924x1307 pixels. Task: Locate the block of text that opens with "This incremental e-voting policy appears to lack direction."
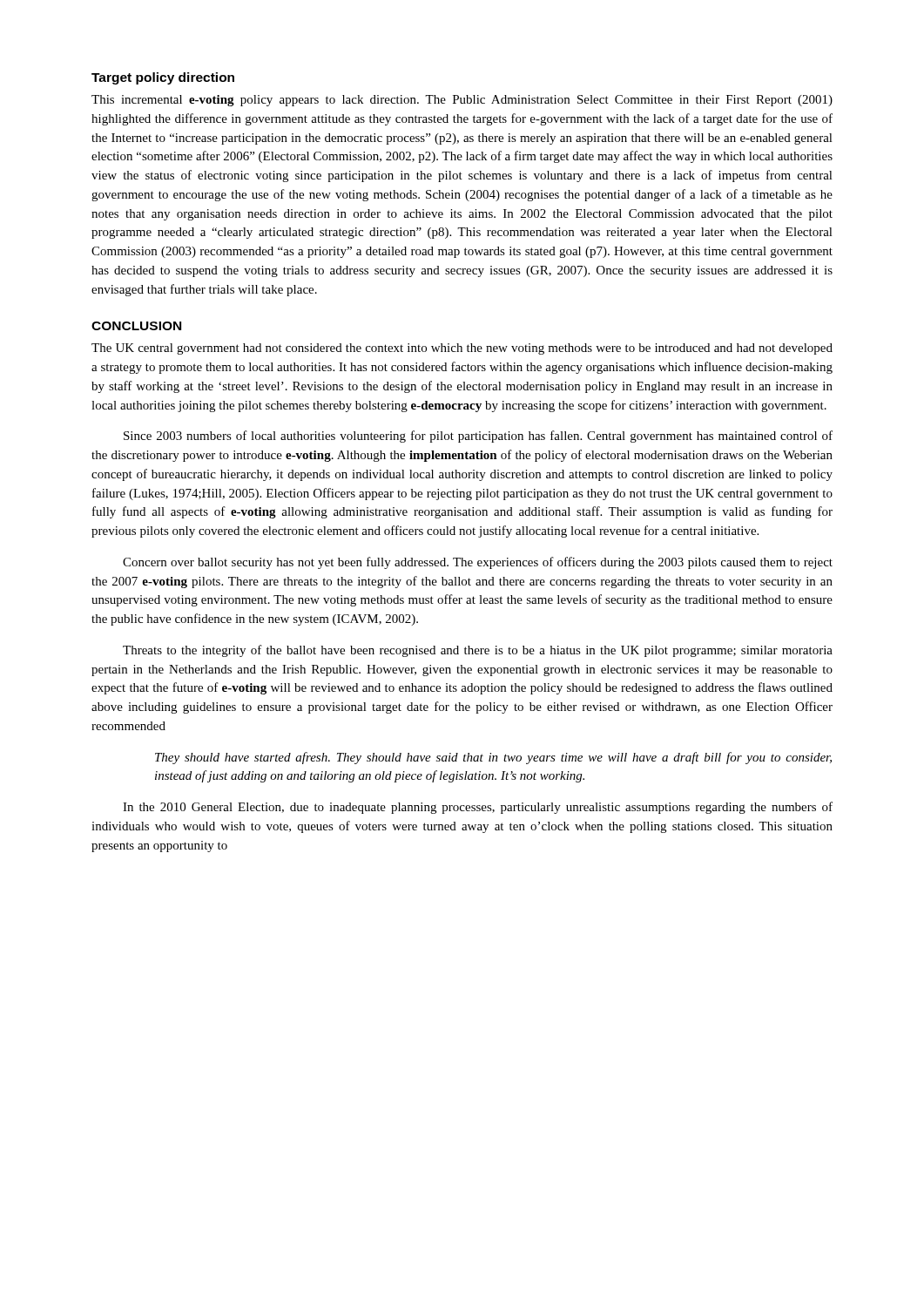pyautogui.click(x=462, y=194)
